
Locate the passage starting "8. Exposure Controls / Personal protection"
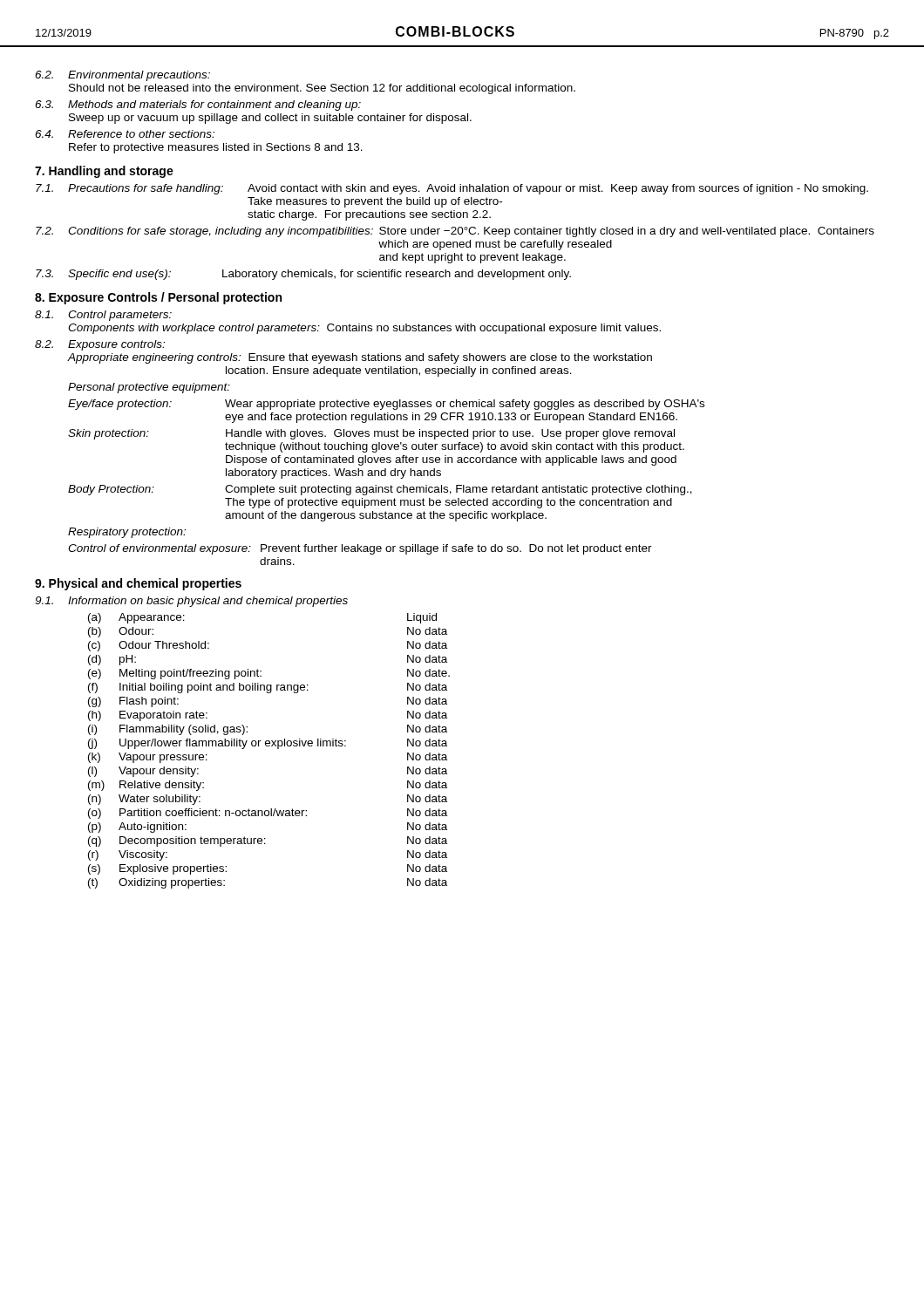point(159,297)
